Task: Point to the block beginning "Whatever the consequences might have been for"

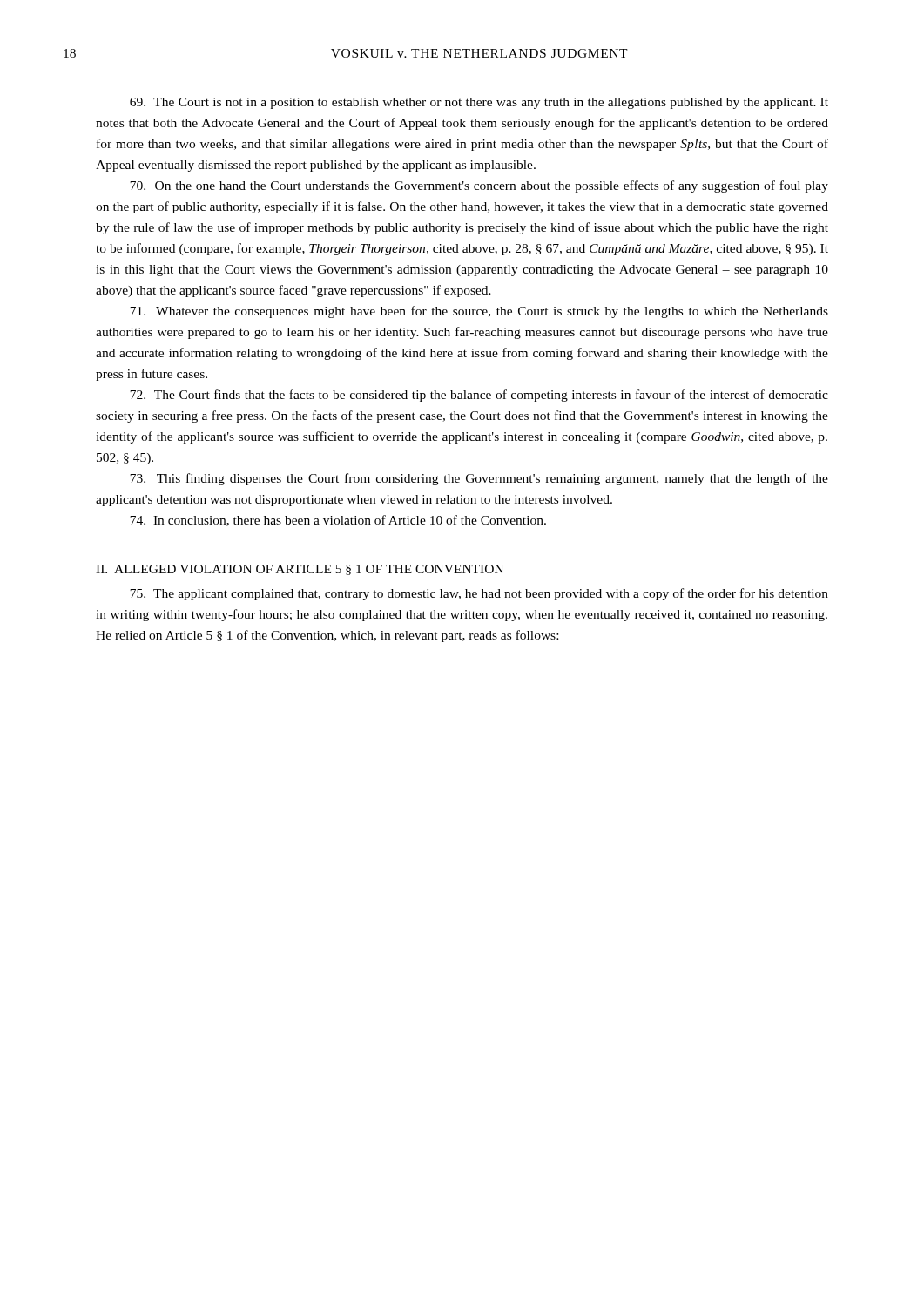Action: click(462, 343)
